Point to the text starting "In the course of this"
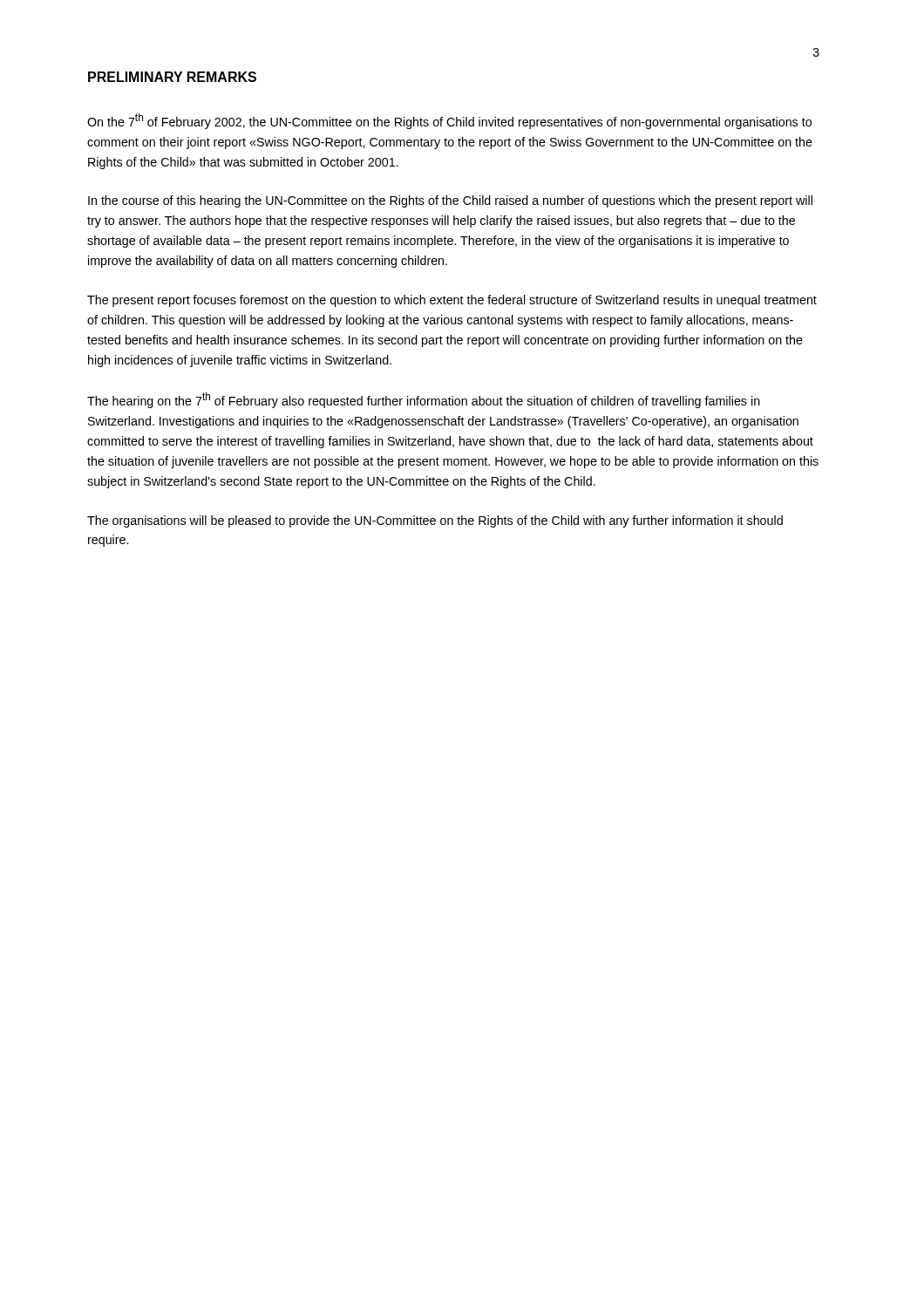This screenshot has height=1308, width=924. pyautogui.click(x=450, y=231)
